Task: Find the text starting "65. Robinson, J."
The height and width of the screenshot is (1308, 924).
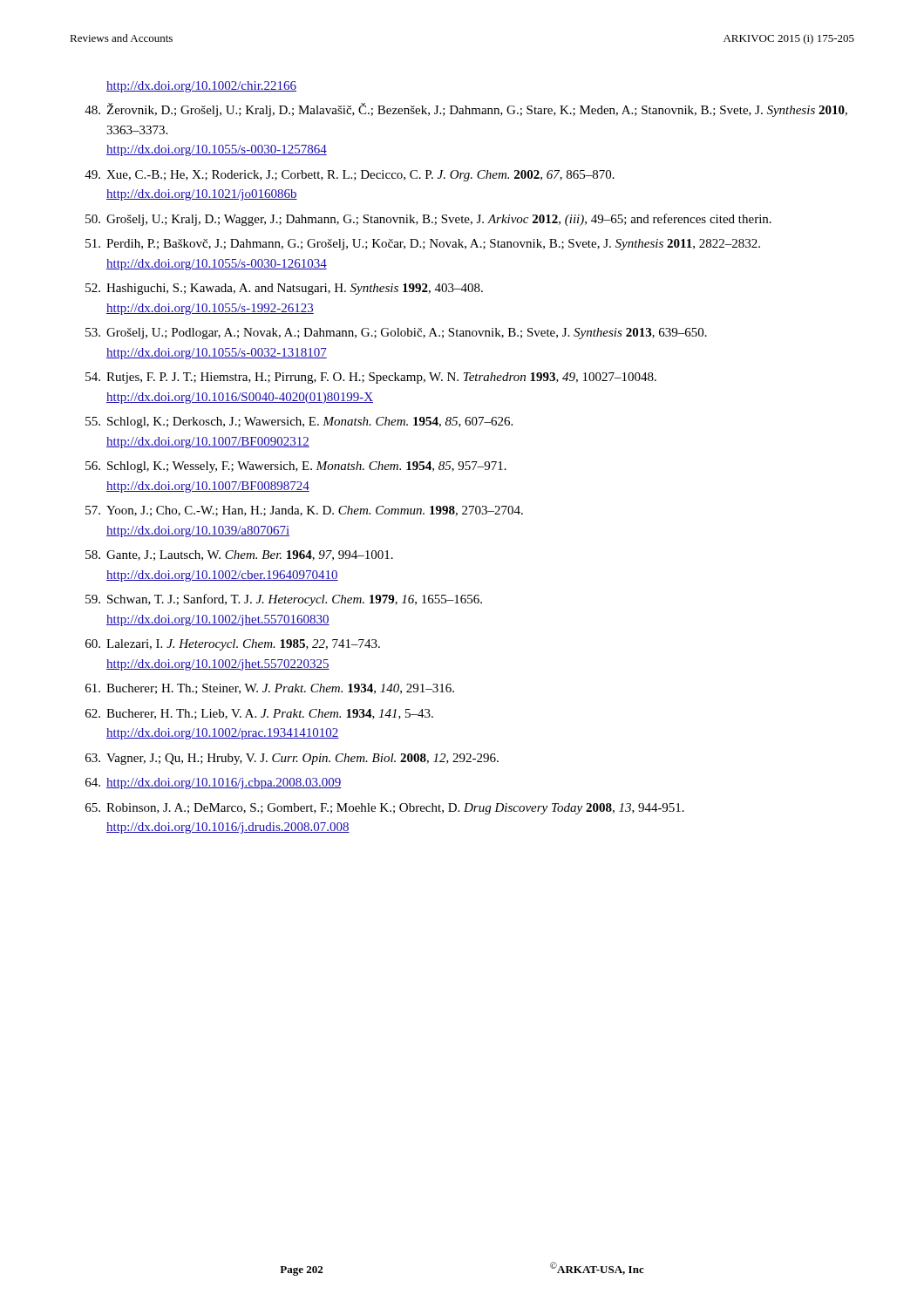Action: [462, 817]
